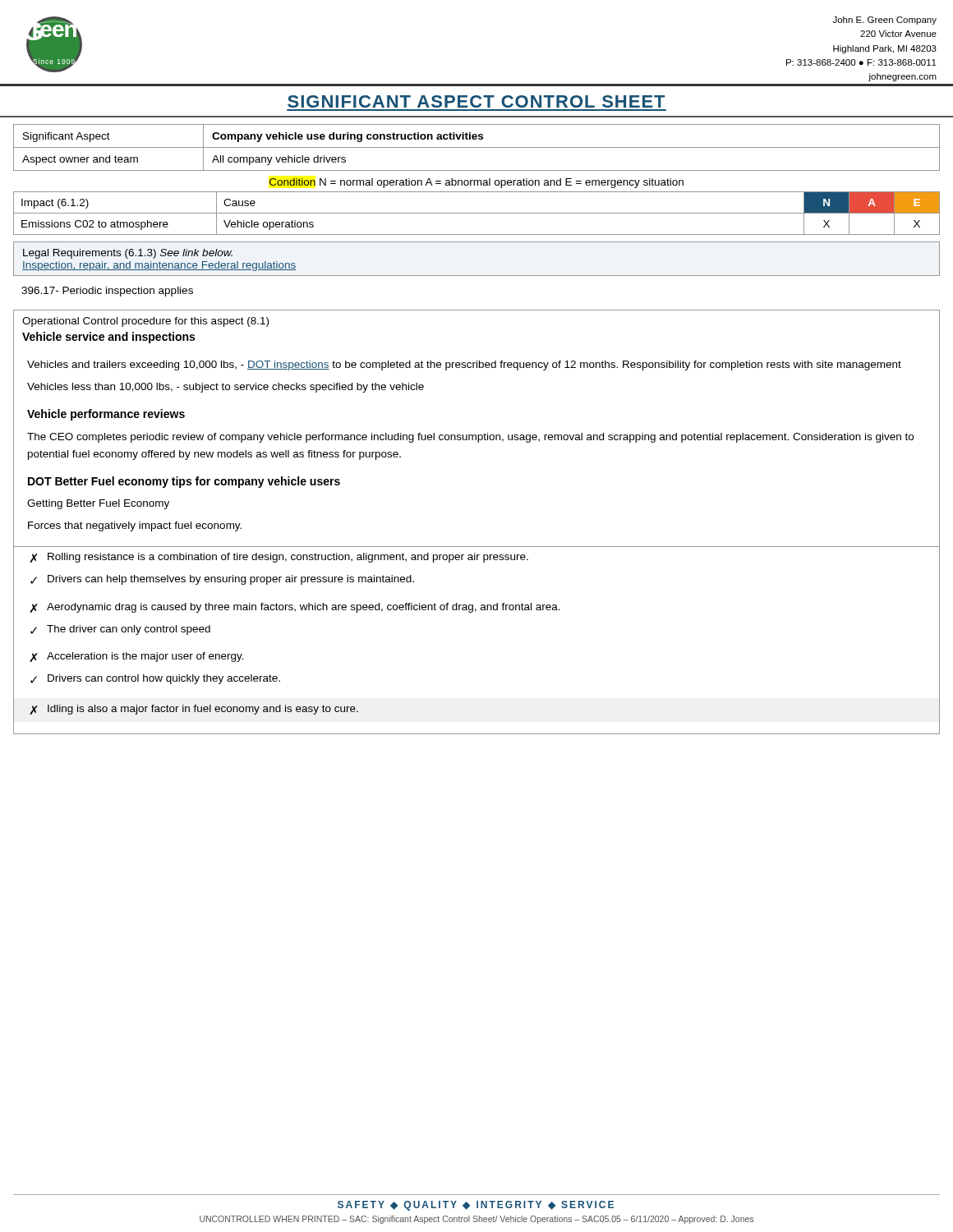953x1232 pixels.
Task: Select the table that reads "Impact (6.1.2)"
Action: [x=476, y=213]
